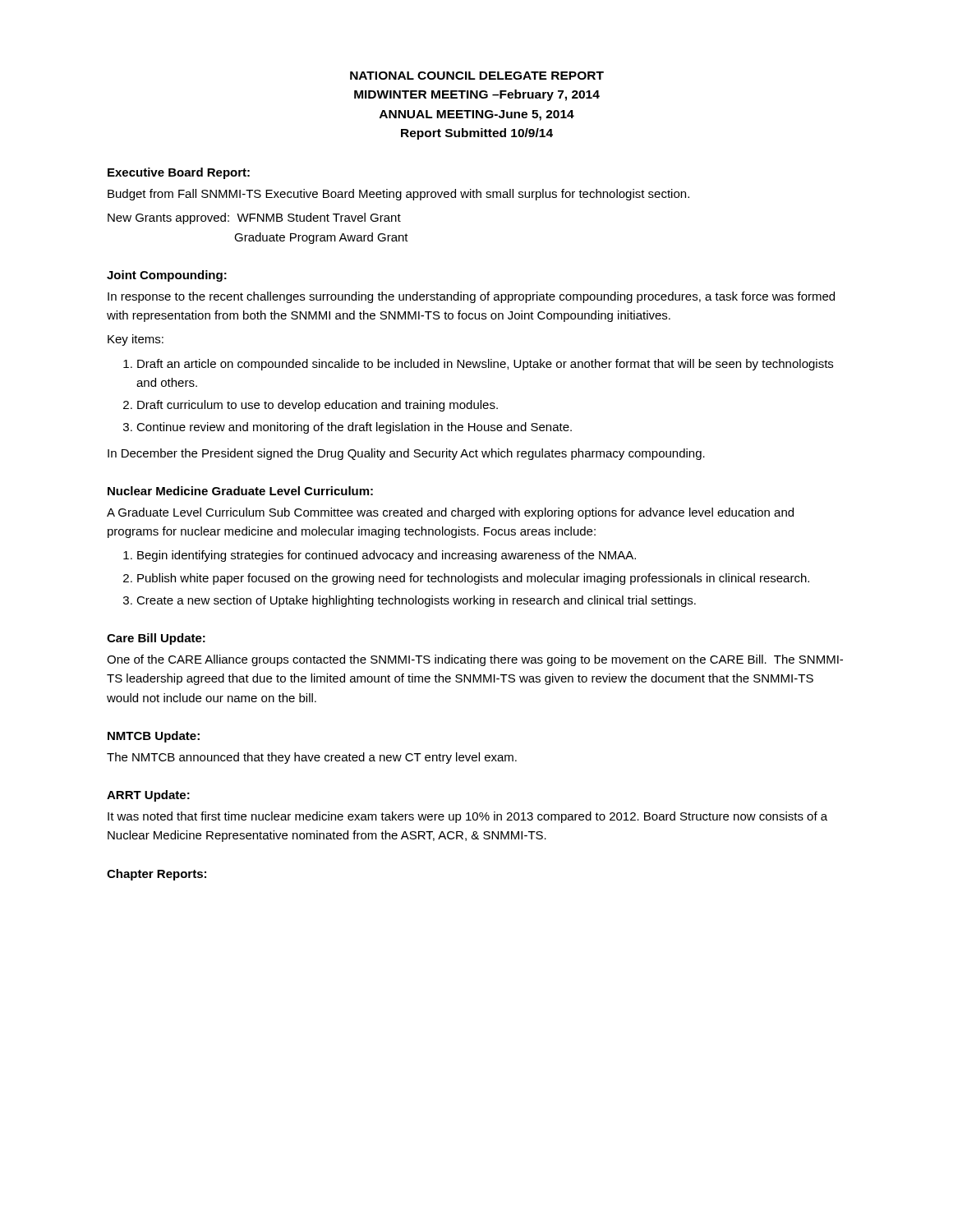This screenshot has height=1232, width=953.
Task: Click the passage that begins "In response to the recent"
Action: point(471,305)
